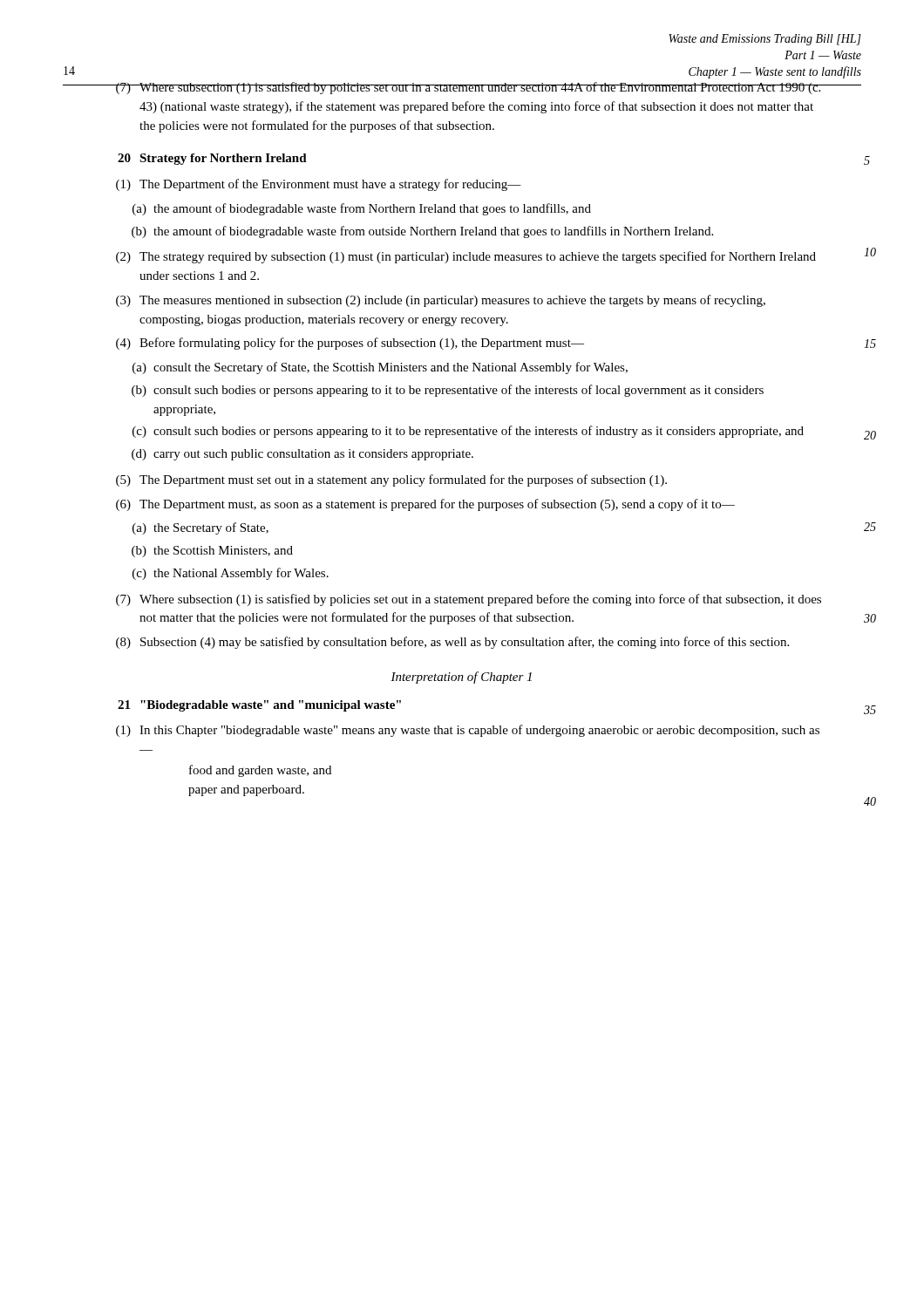This screenshot has width=924, height=1308.
Task: Select the list item that says "(c) the National Assembly for Wales."
Action: 231,574
